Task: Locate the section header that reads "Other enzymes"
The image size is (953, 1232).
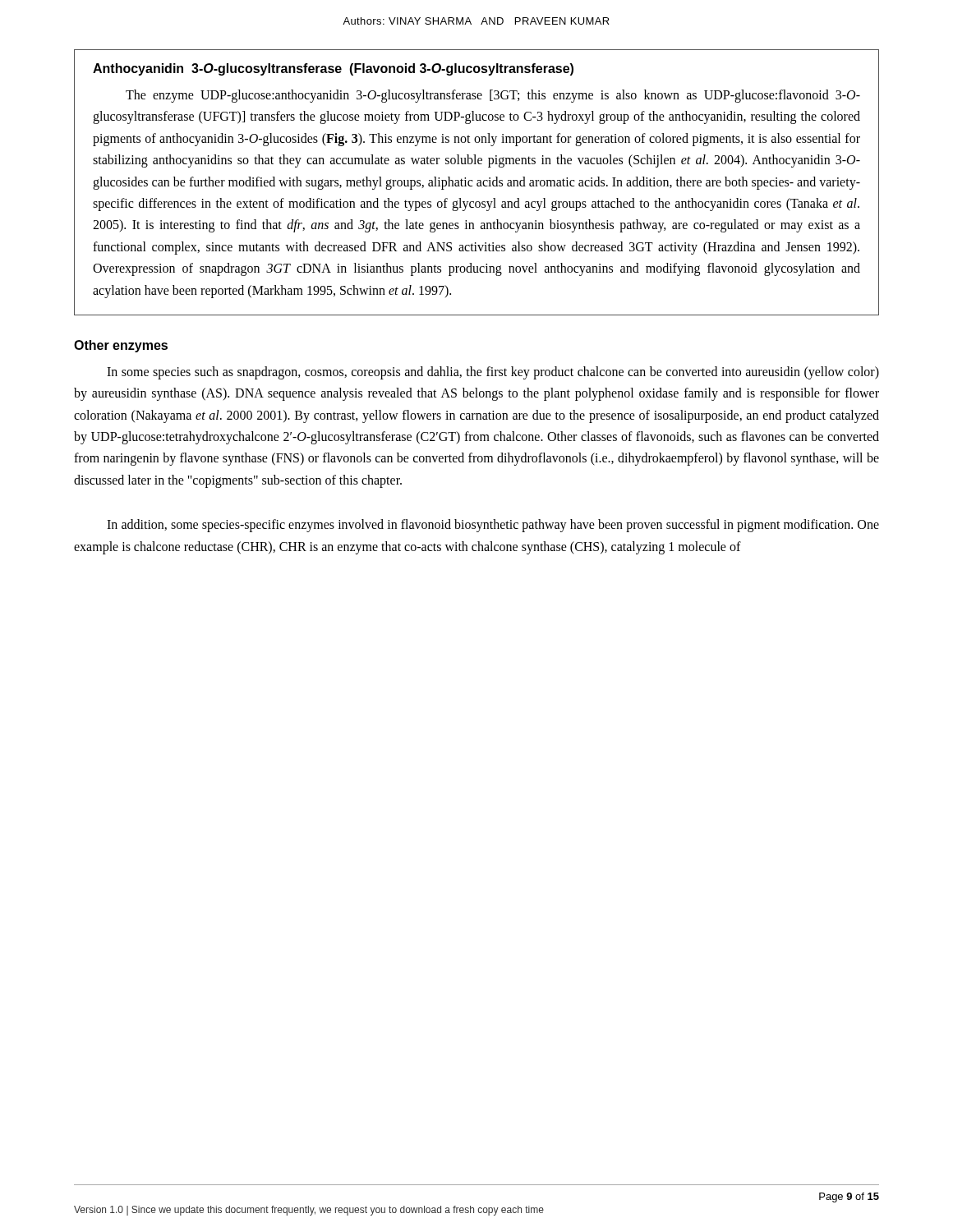Action: coord(121,345)
